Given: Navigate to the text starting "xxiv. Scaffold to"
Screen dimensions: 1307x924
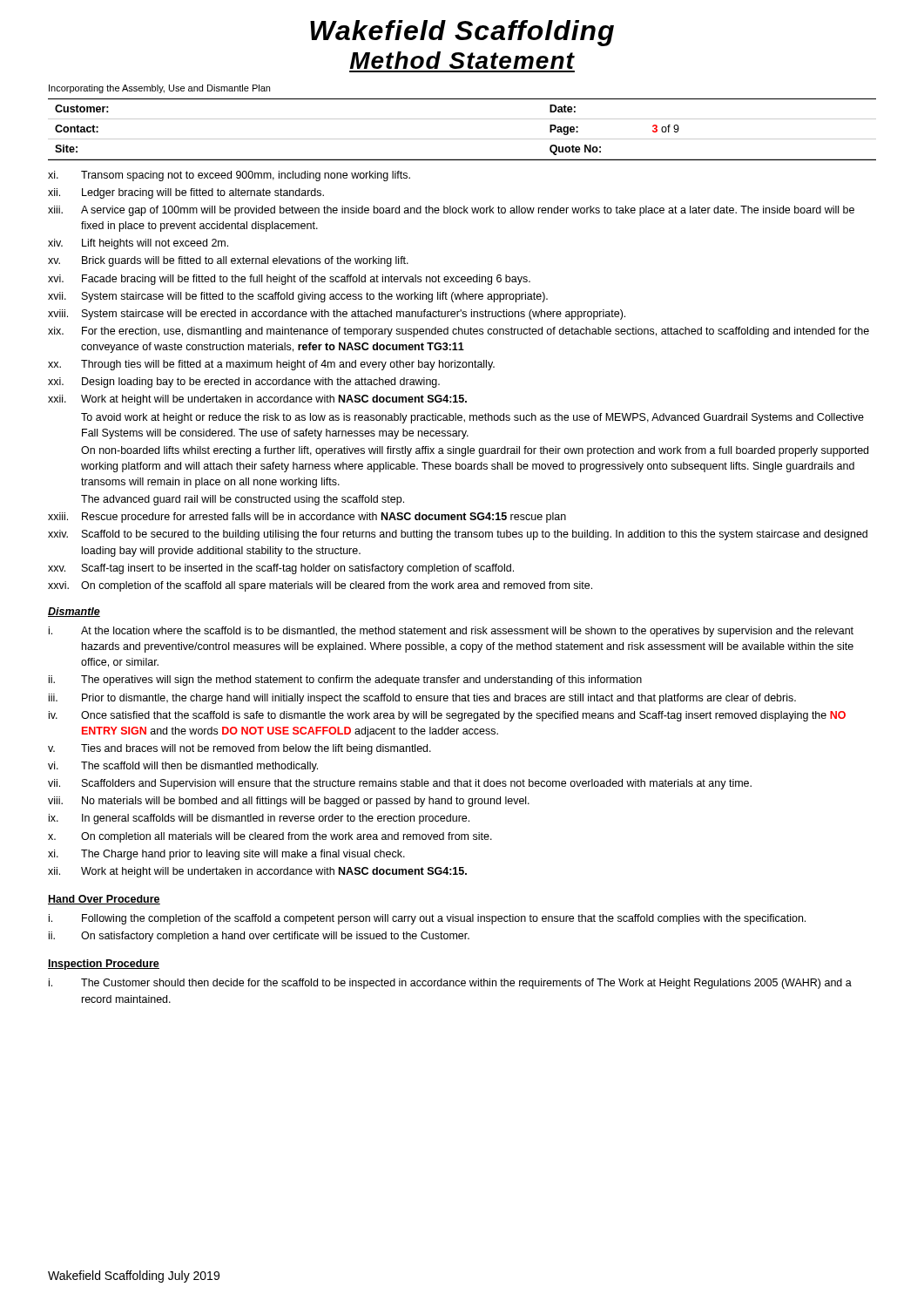Looking at the screenshot, I should click(462, 542).
